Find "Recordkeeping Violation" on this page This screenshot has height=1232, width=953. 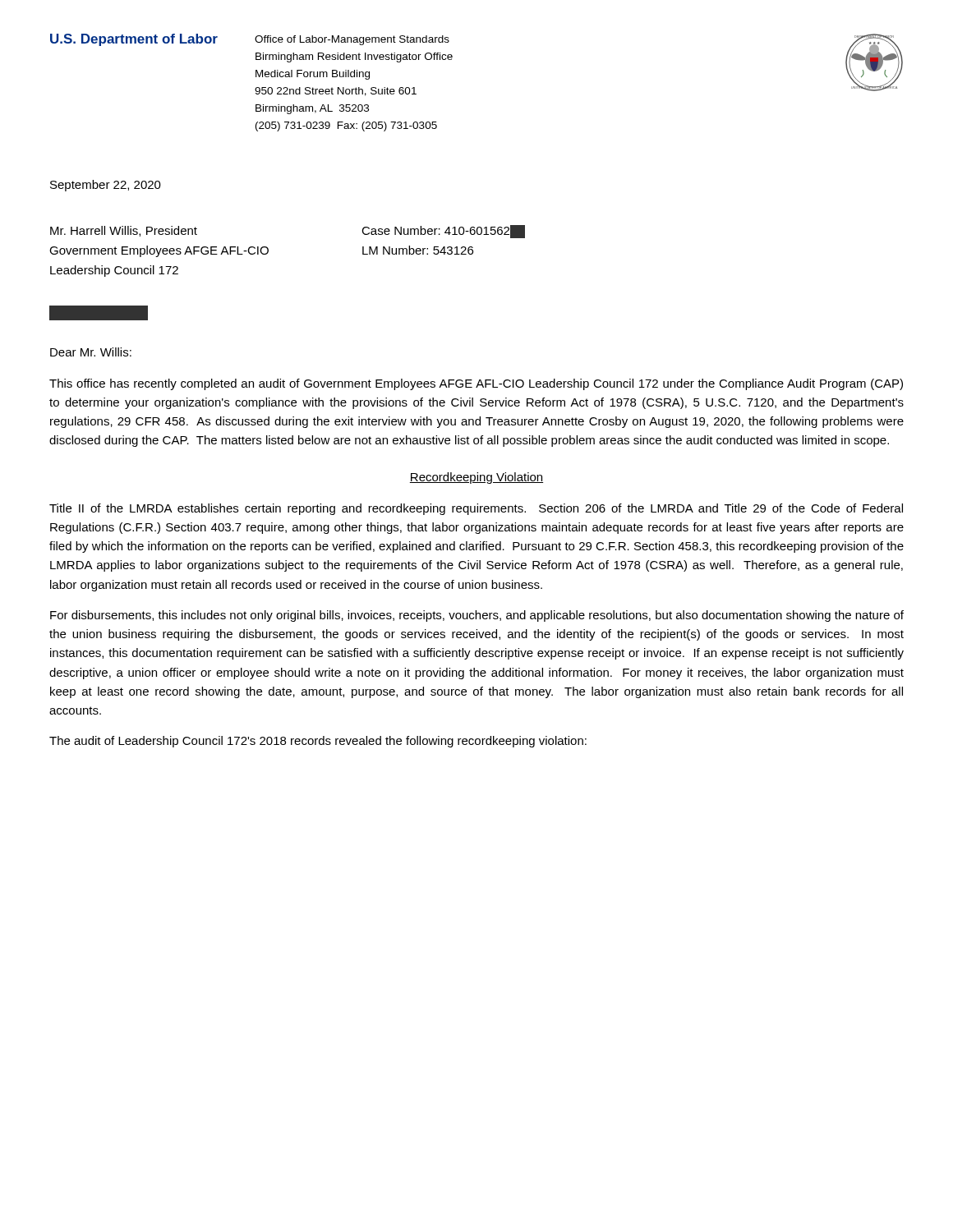[x=476, y=476]
